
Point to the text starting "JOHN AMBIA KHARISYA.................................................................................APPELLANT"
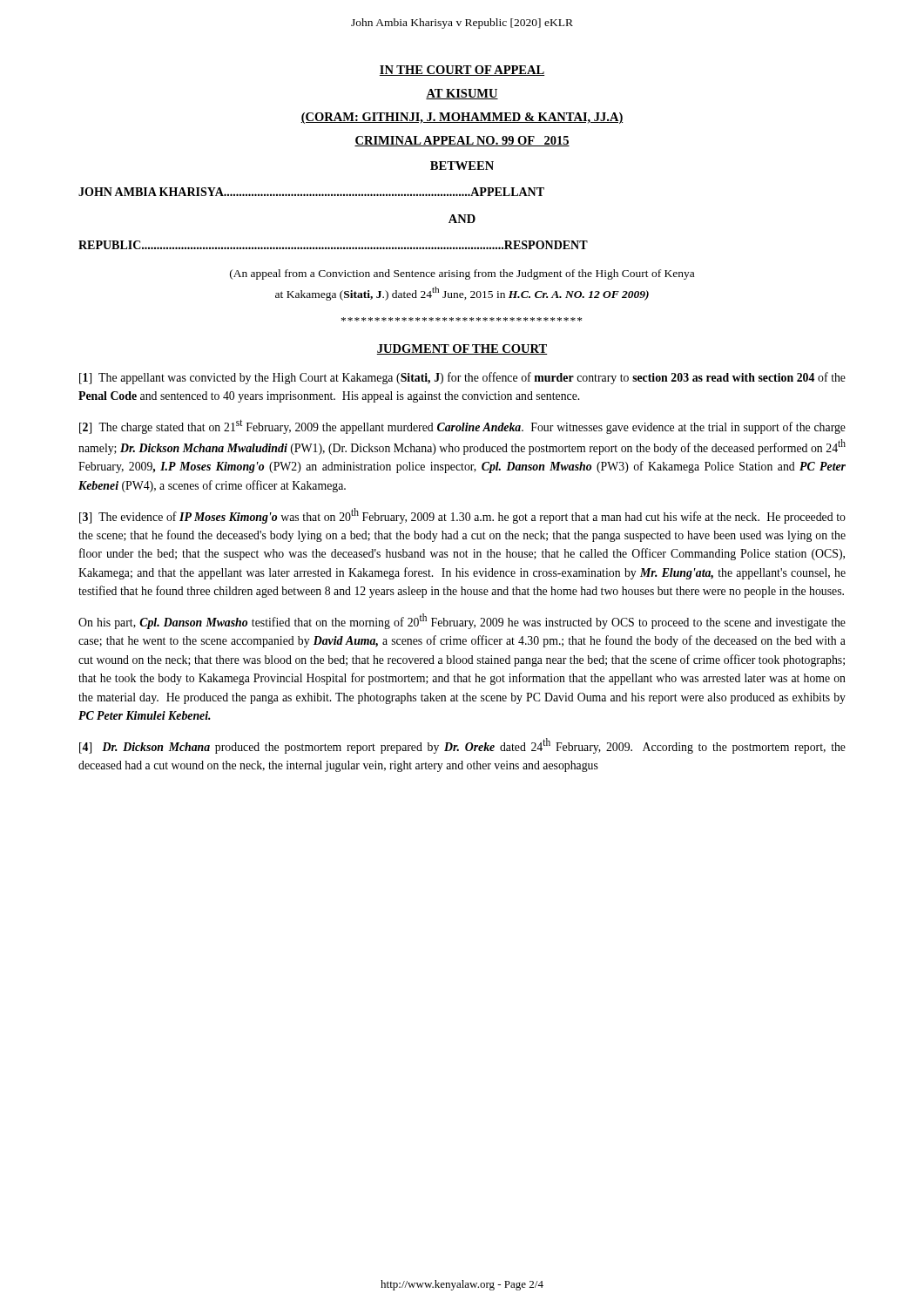point(311,193)
